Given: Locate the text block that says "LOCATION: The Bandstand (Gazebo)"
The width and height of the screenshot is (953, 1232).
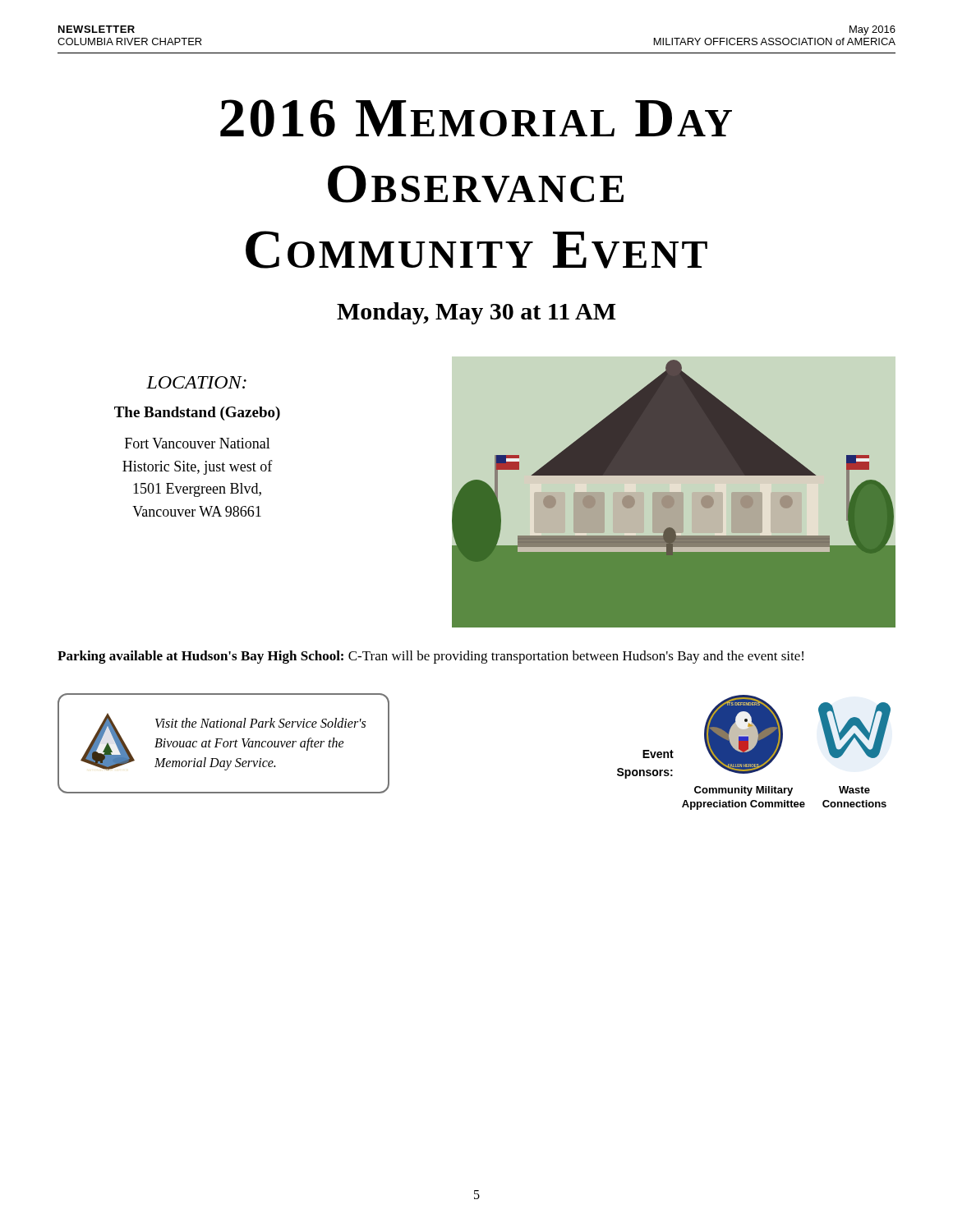Looking at the screenshot, I should tap(197, 448).
